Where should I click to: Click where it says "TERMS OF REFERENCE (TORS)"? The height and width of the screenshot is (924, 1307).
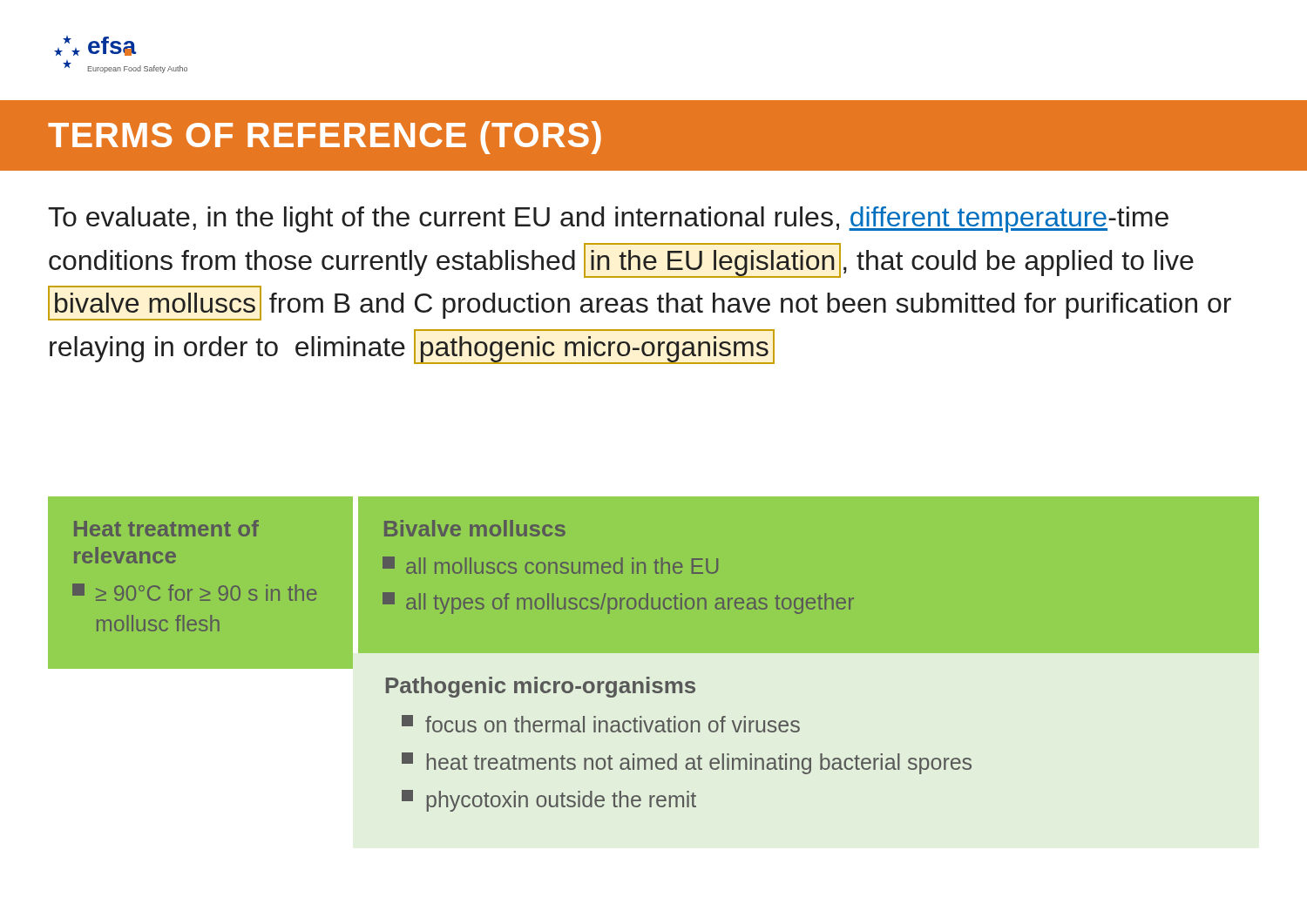pos(326,135)
